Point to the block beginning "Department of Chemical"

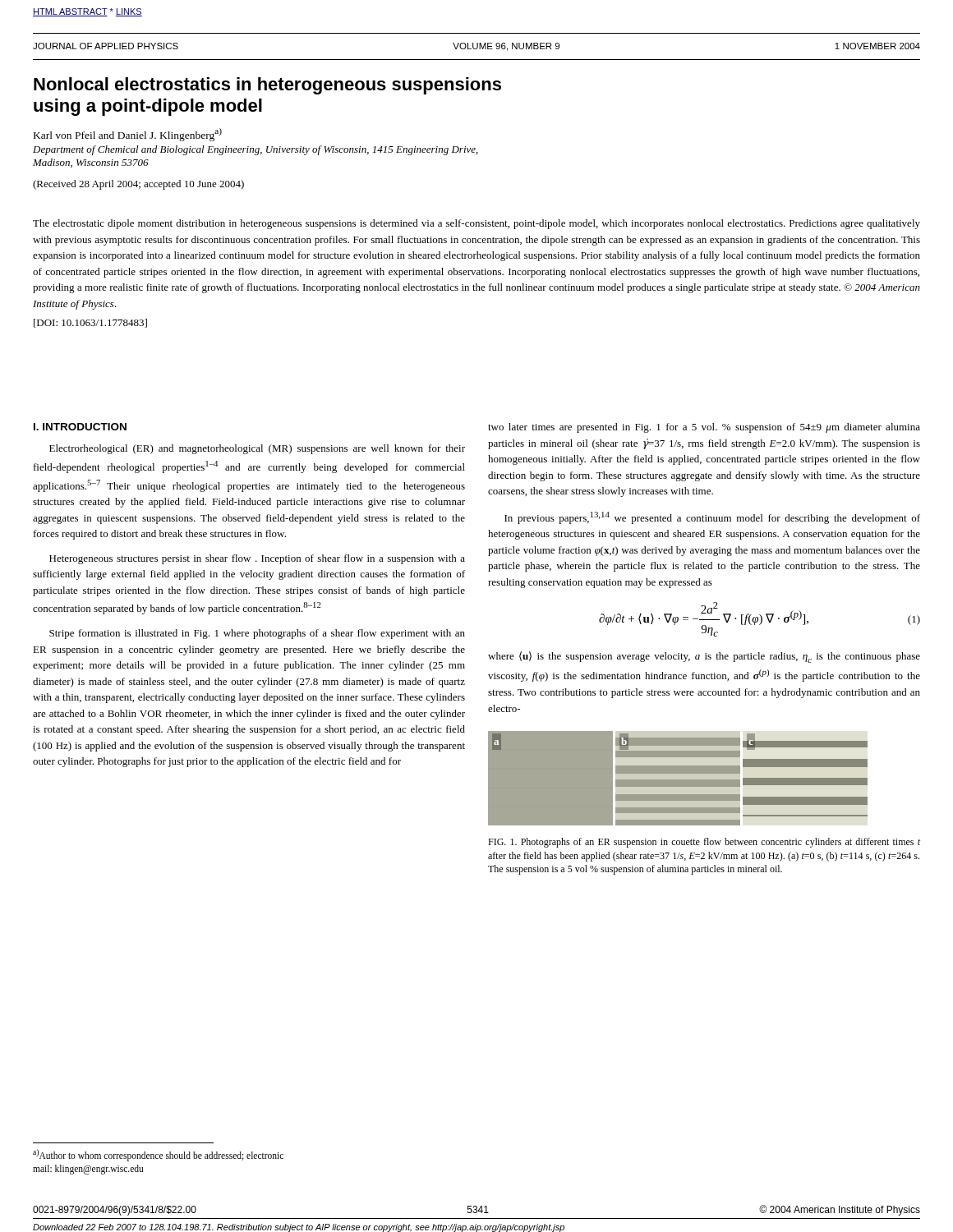click(256, 156)
